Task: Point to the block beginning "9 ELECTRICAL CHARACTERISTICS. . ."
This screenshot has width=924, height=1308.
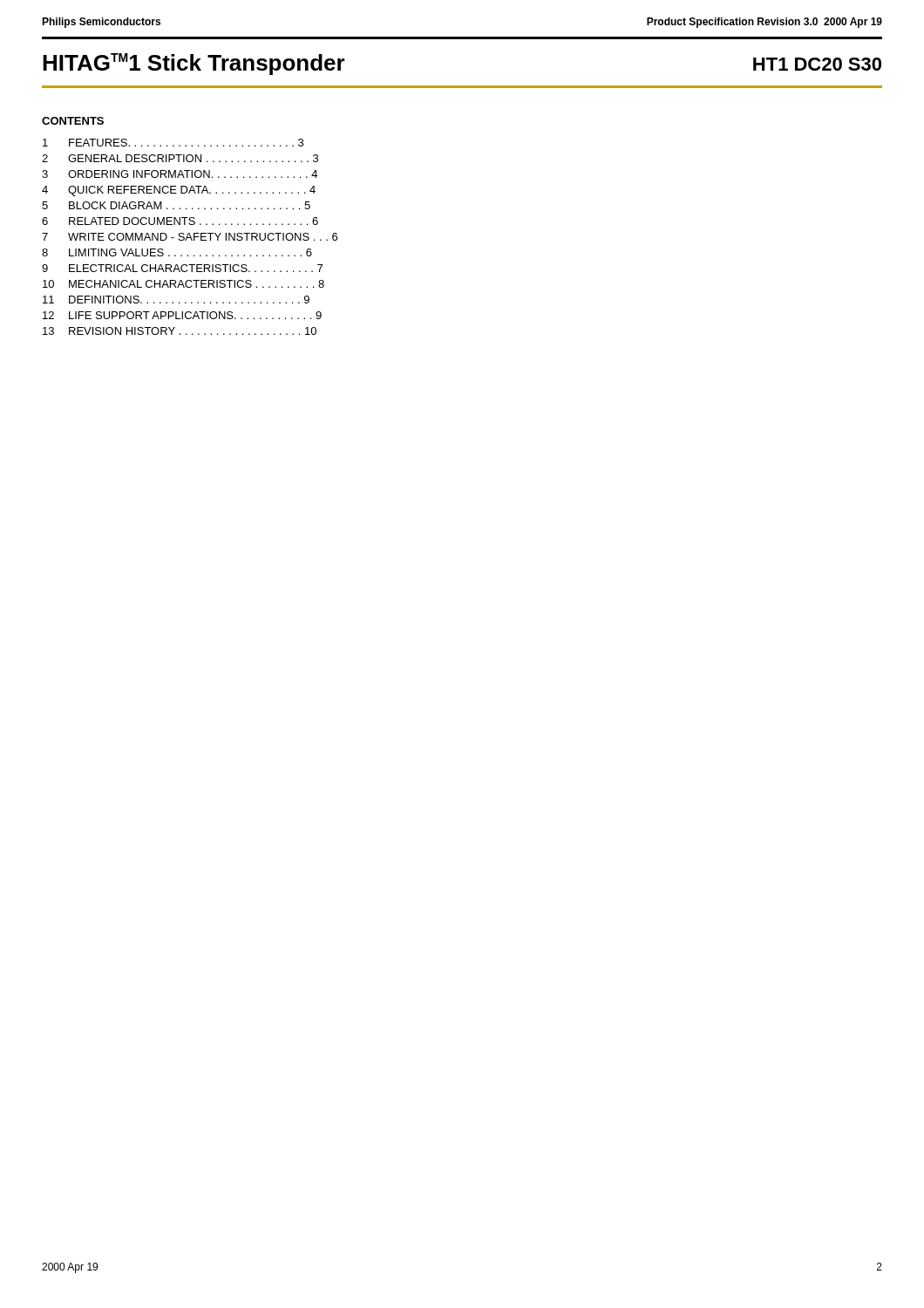Action: click(x=225, y=268)
